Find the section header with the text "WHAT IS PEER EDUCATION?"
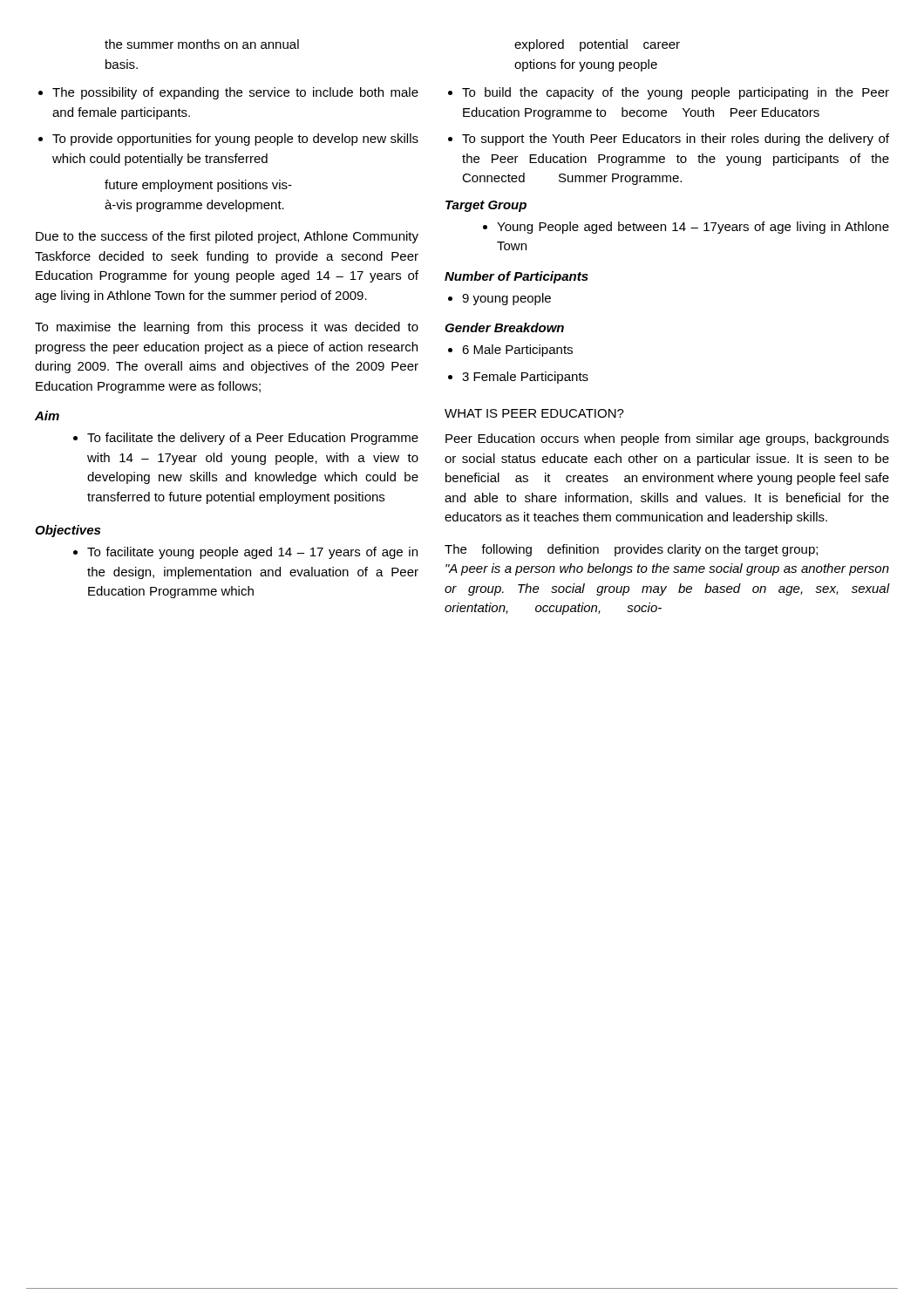 [534, 413]
